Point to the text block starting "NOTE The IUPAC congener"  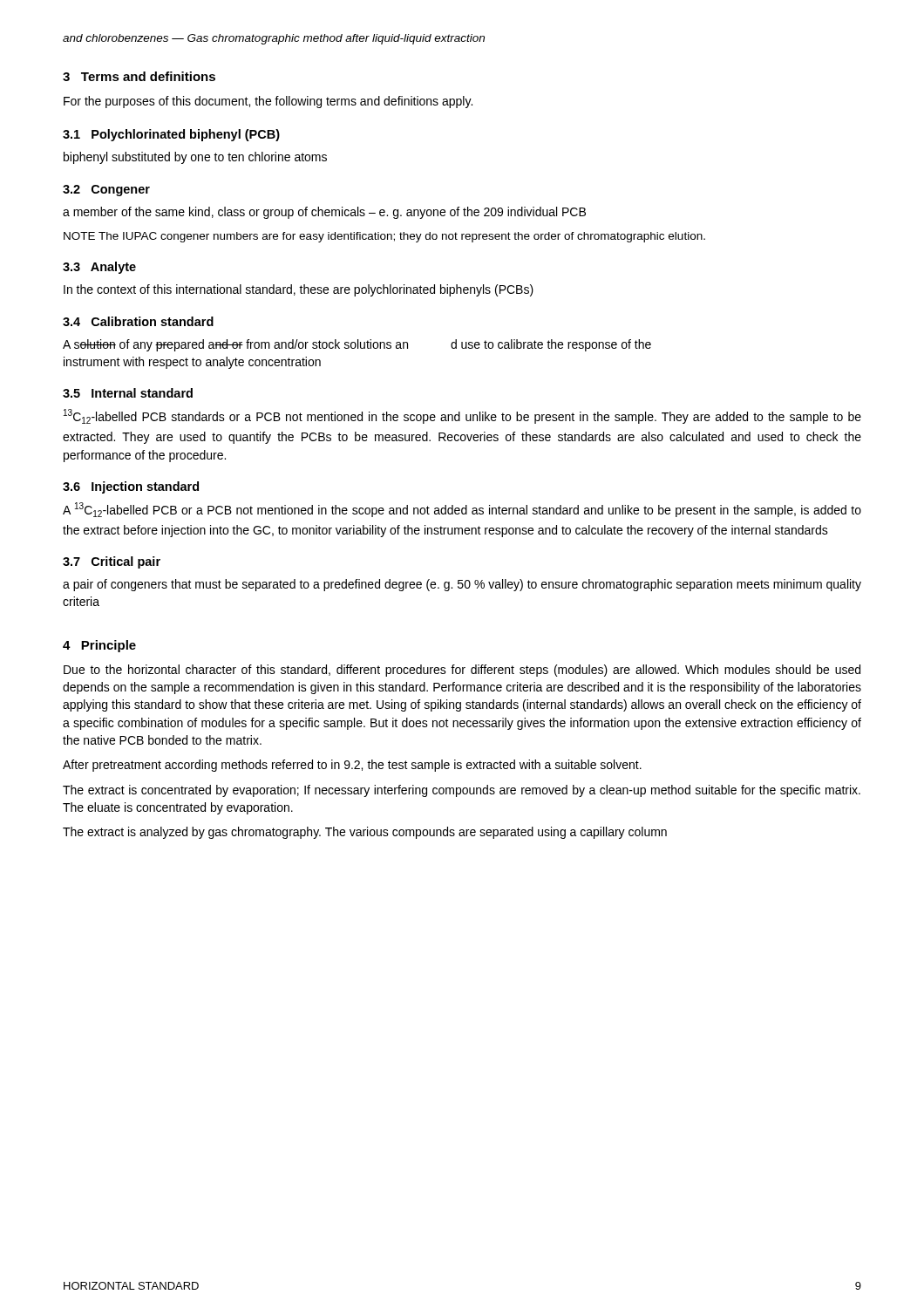[x=384, y=236]
